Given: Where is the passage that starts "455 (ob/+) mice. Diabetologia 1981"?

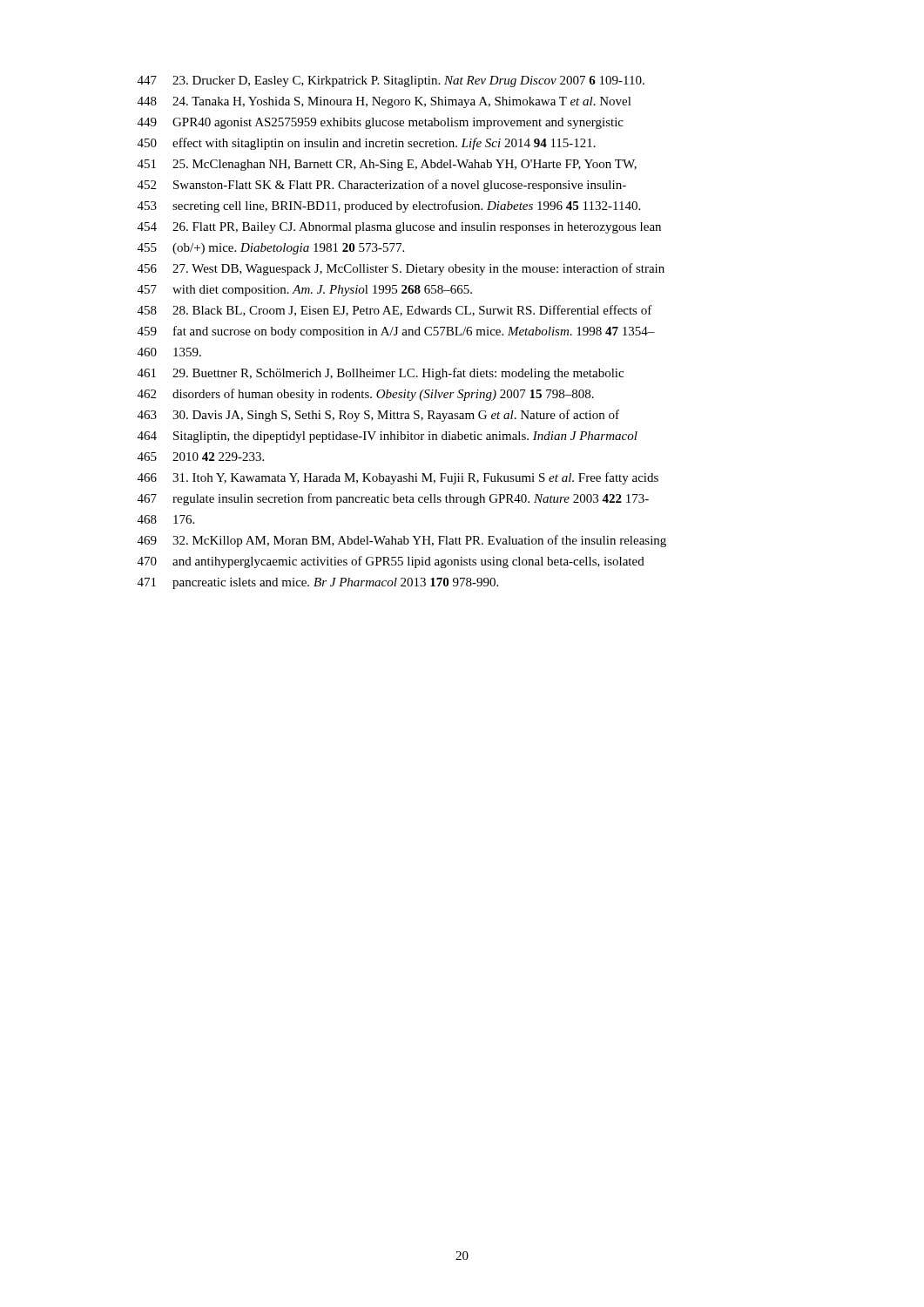Looking at the screenshot, I should [x=271, y=249].
